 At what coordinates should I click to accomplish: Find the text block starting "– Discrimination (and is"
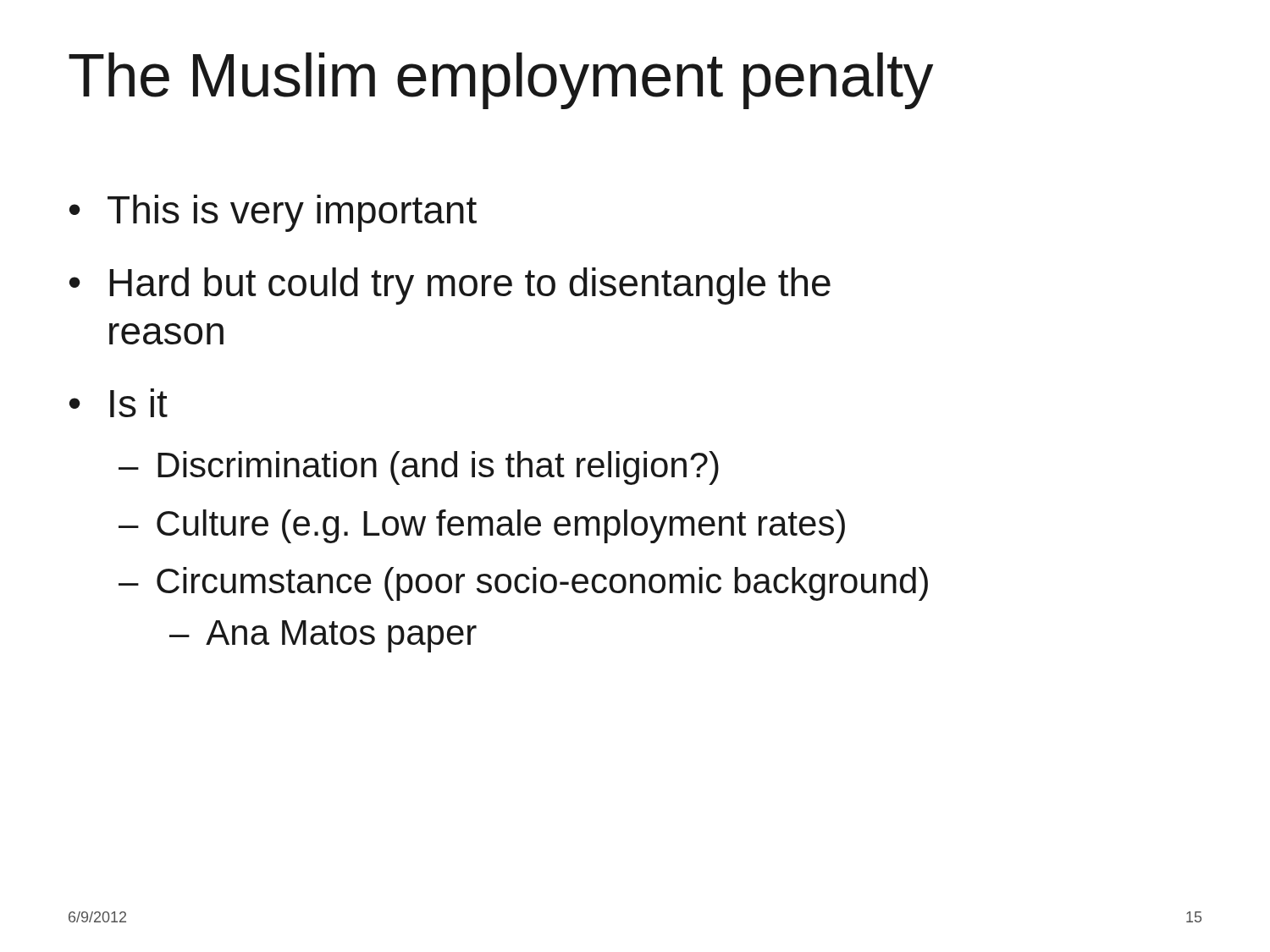pyautogui.click(x=419, y=466)
